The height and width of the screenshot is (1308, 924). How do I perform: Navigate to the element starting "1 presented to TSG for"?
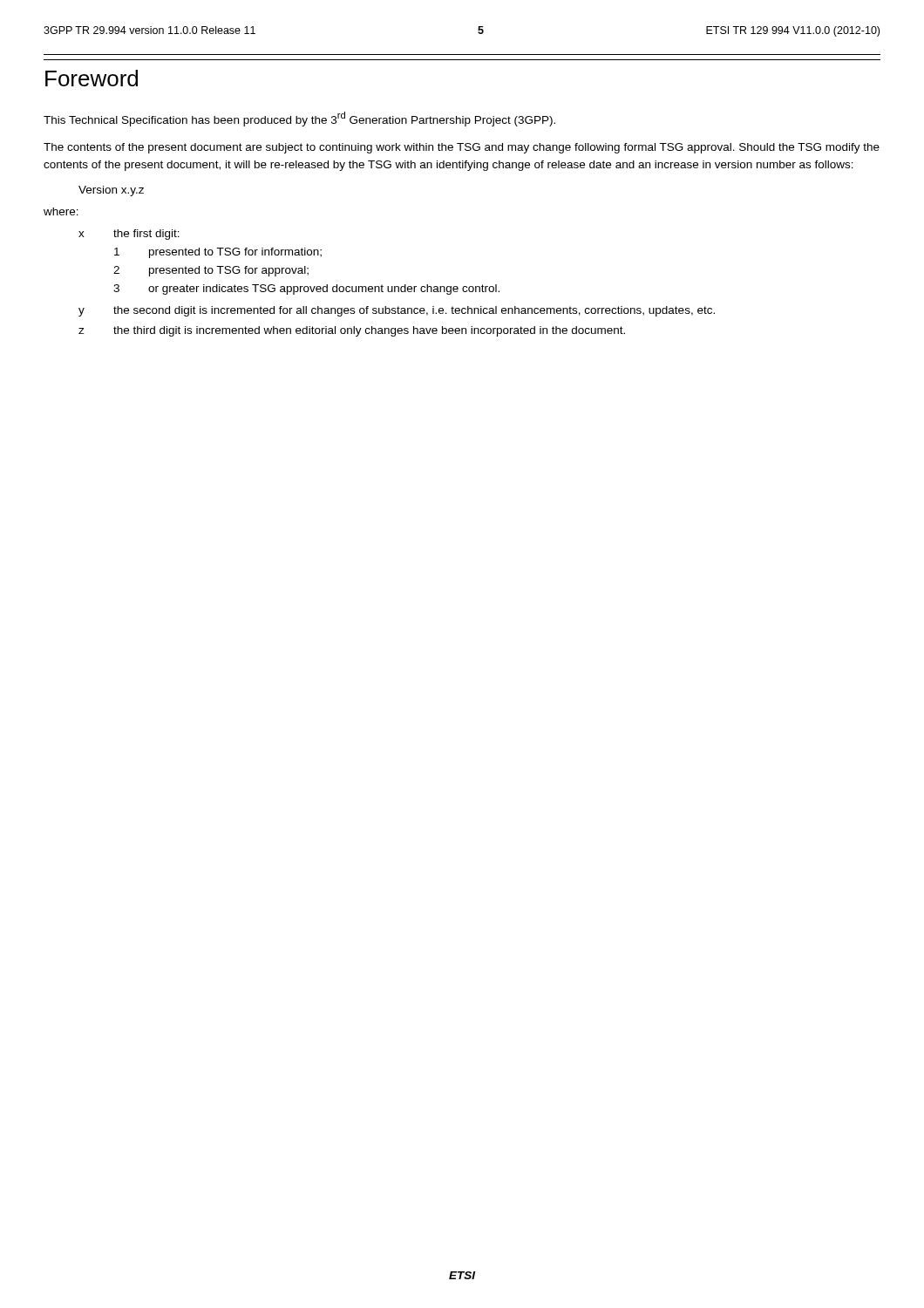[x=218, y=253]
